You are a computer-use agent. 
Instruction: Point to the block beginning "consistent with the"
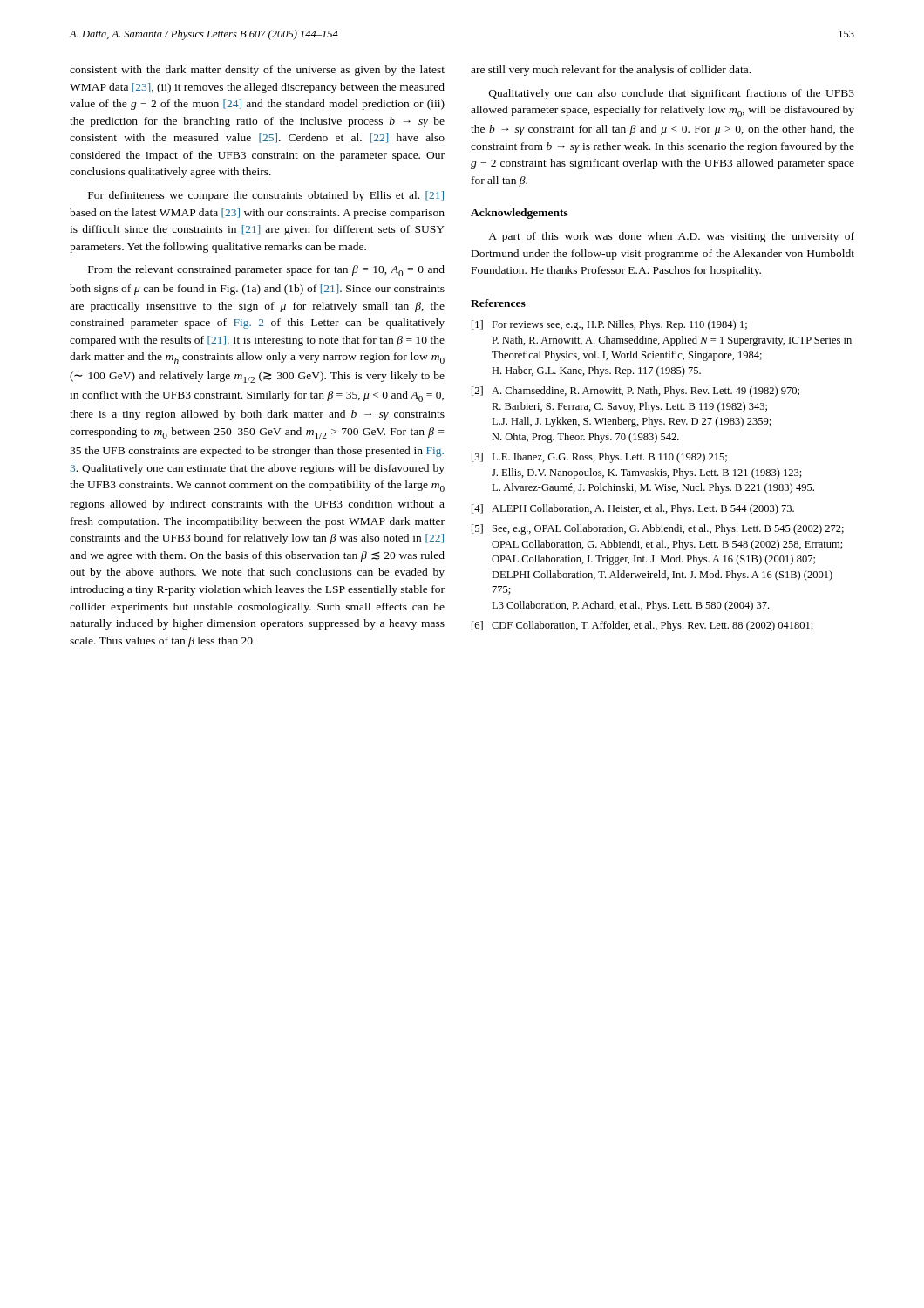tap(257, 121)
